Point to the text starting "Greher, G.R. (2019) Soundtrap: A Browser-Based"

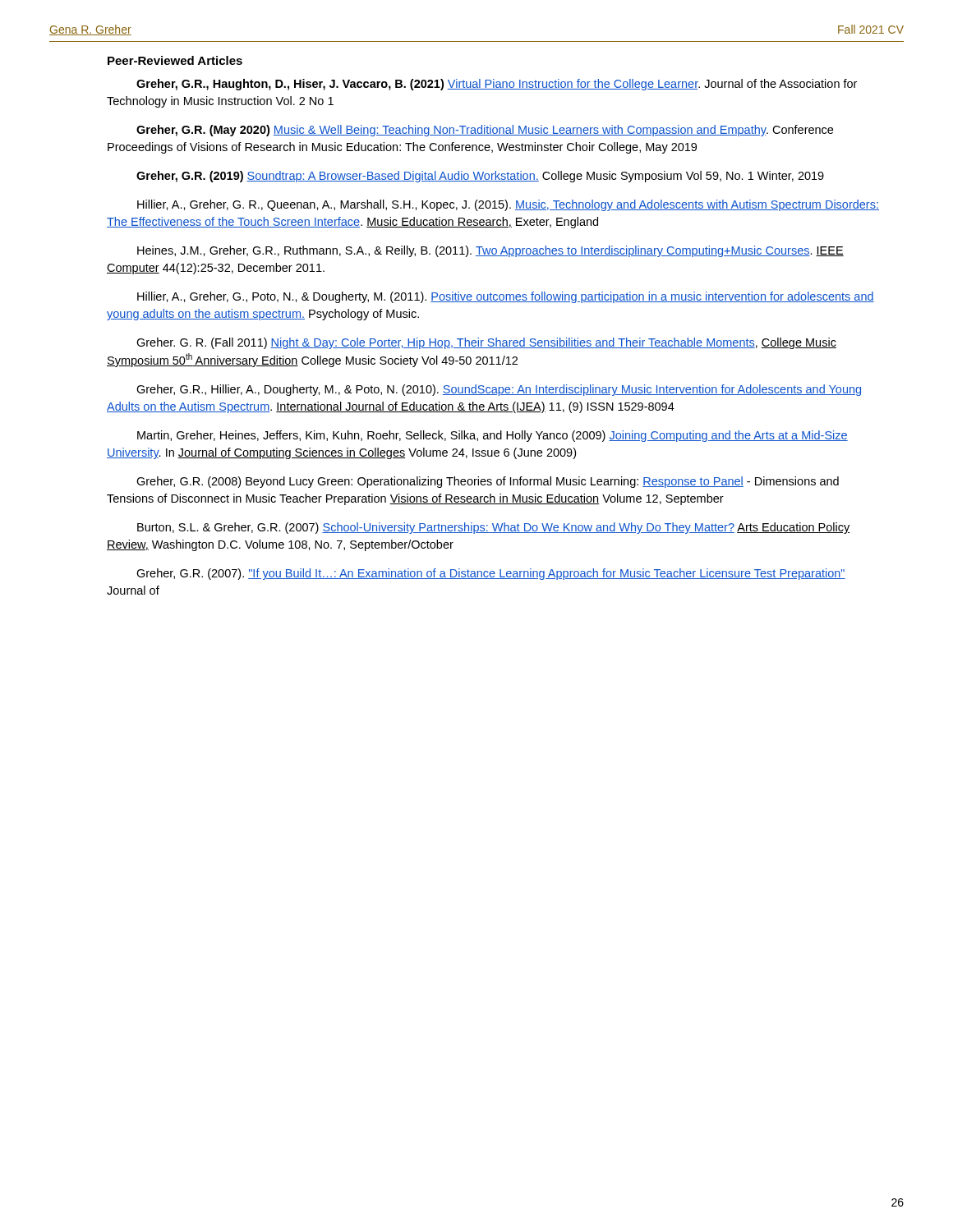(480, 176)
